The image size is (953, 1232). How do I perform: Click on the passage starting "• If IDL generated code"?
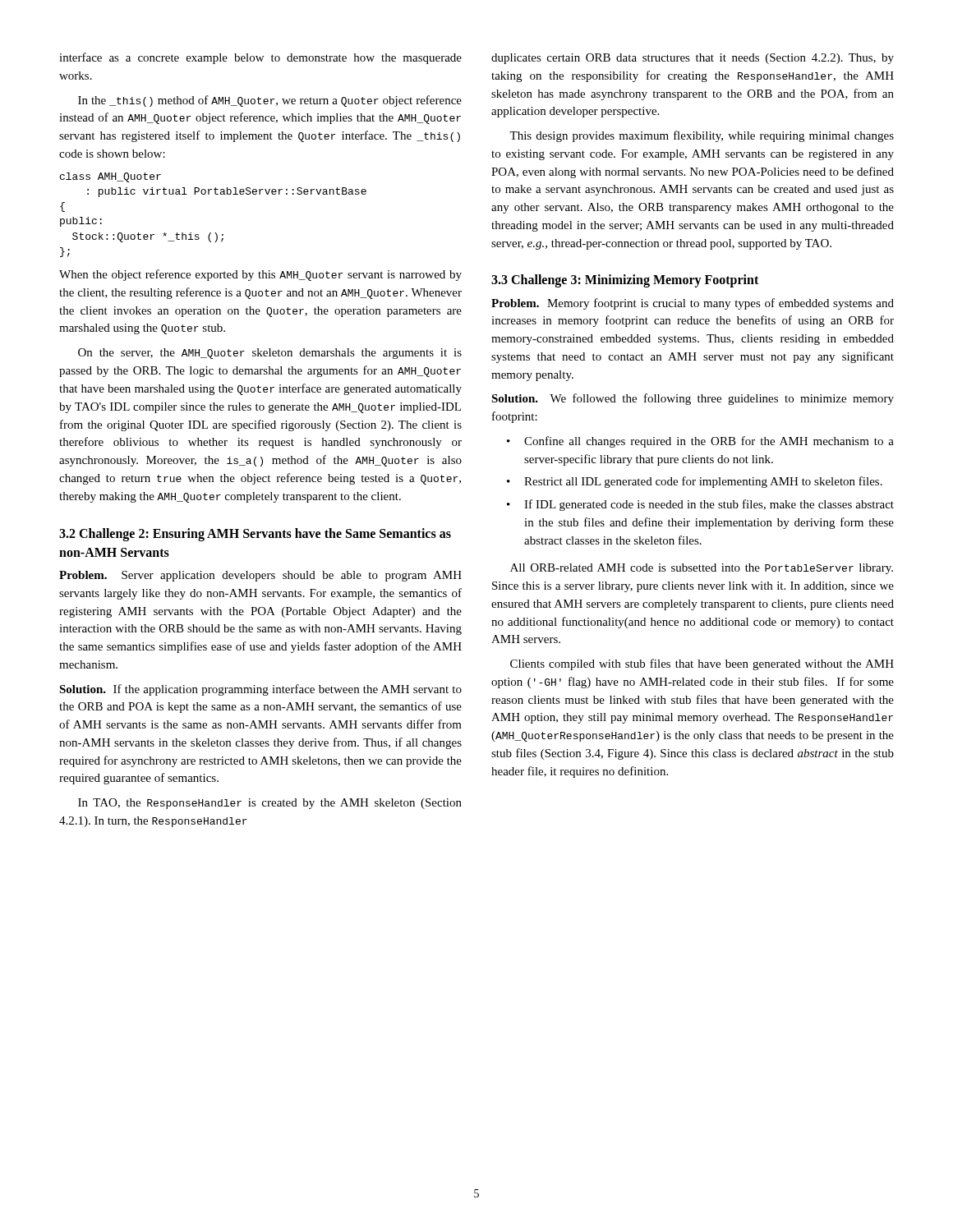(700, 523)
